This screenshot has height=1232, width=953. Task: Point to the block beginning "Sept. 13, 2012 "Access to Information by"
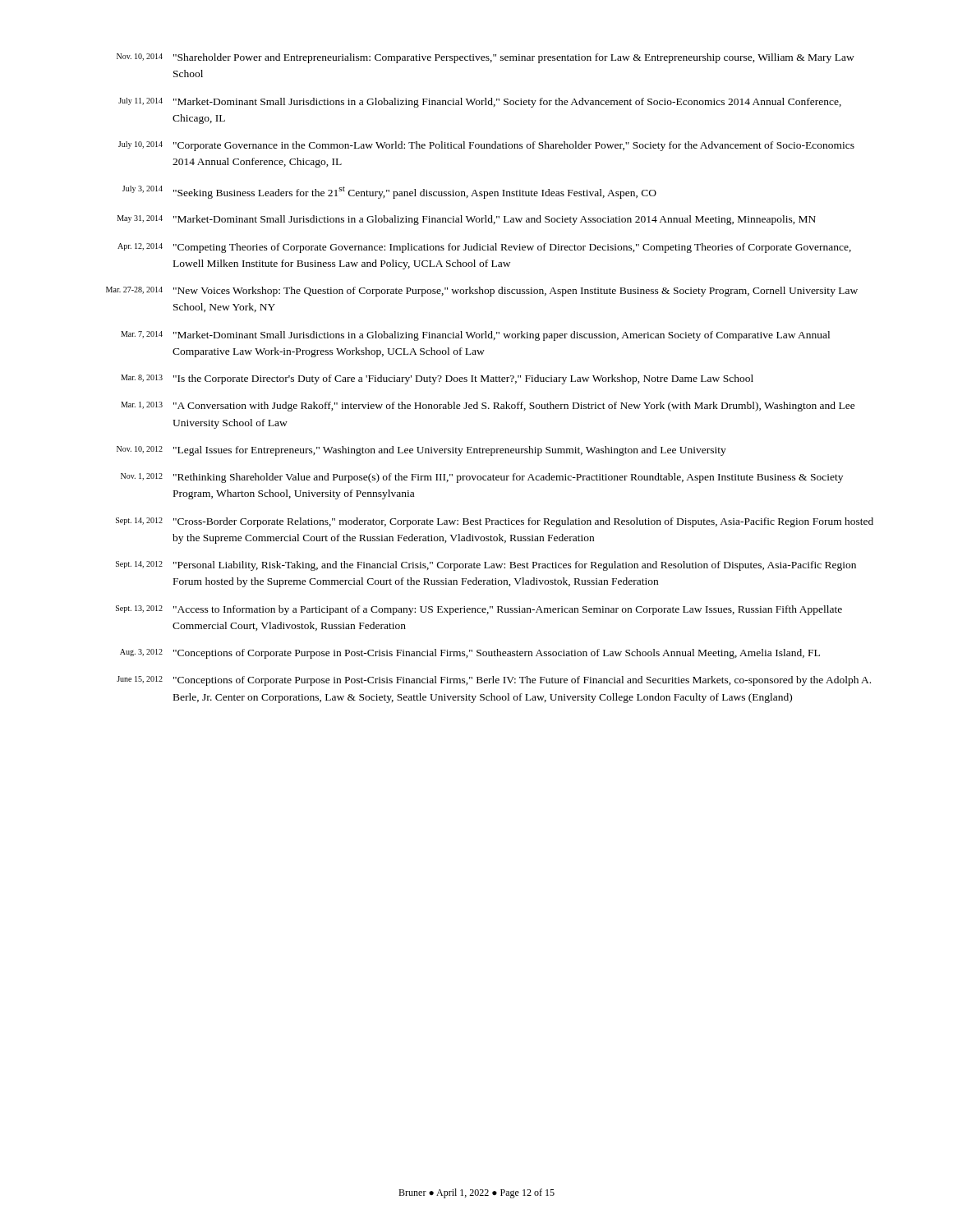pos(476,617)
